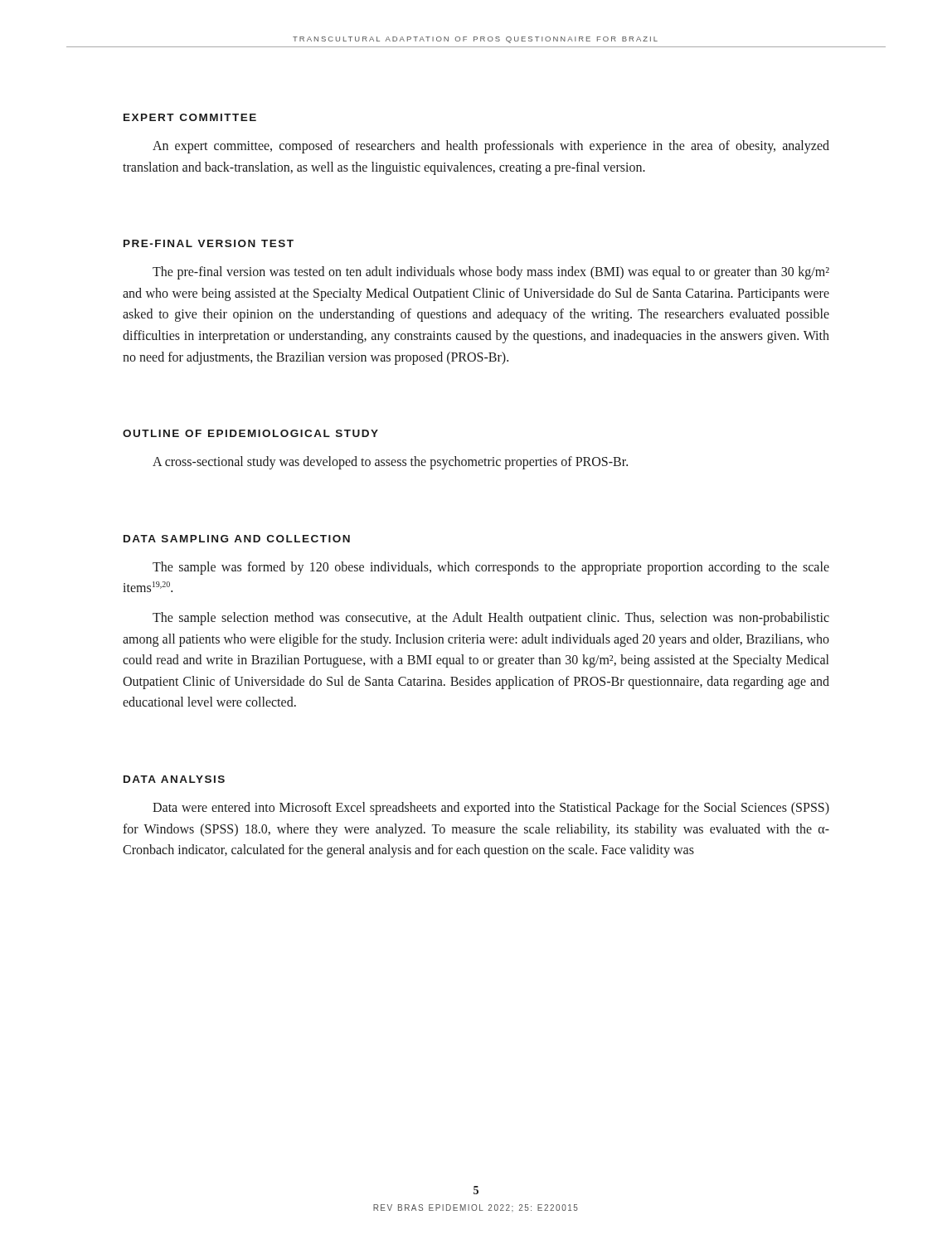The image size is (952, 1244).
Task: Locate the text starting "An expert committee,"
Action: pyautogui.click(x=476, y=156)
